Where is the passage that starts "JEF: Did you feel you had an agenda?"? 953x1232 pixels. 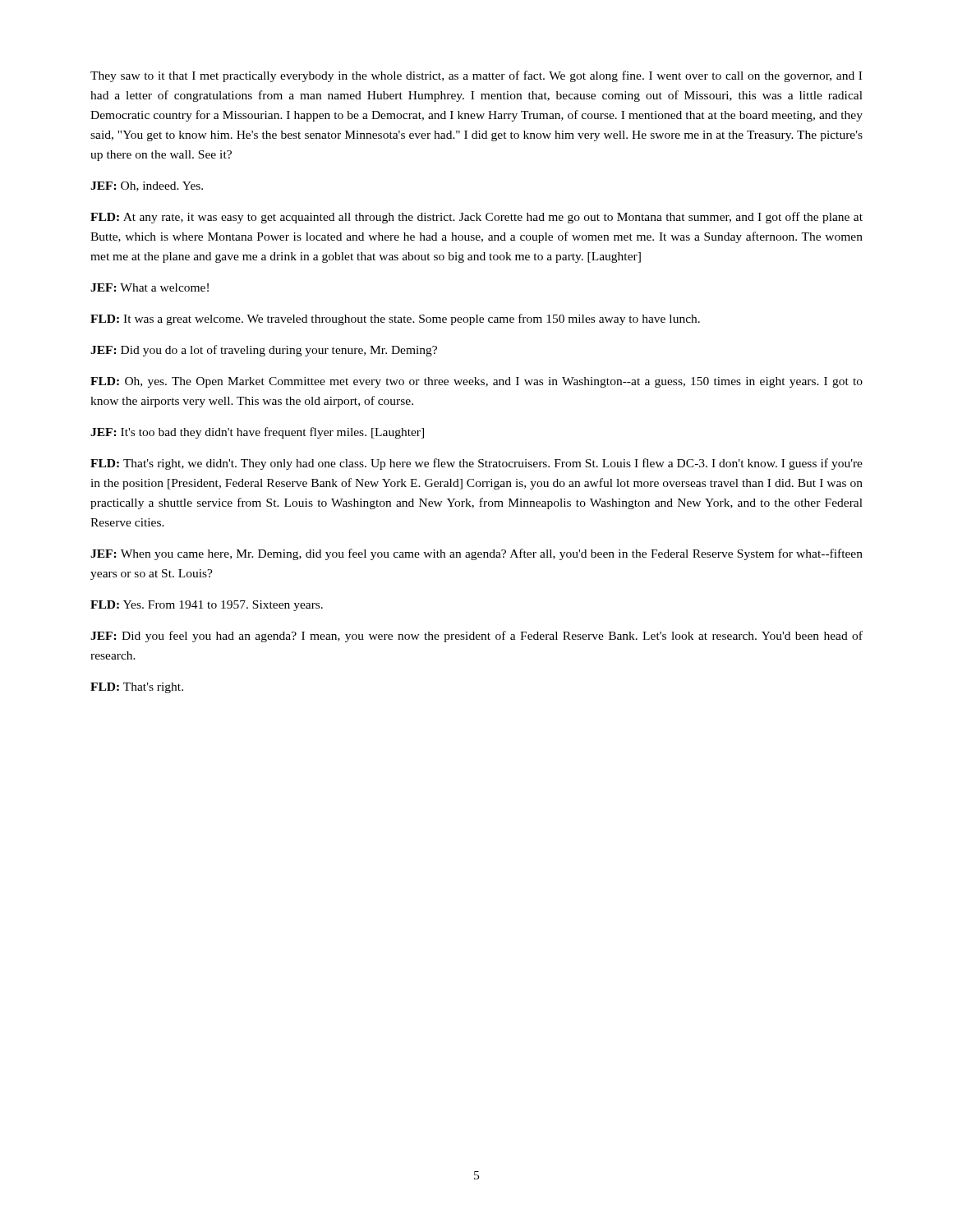[x=476, y=646]
